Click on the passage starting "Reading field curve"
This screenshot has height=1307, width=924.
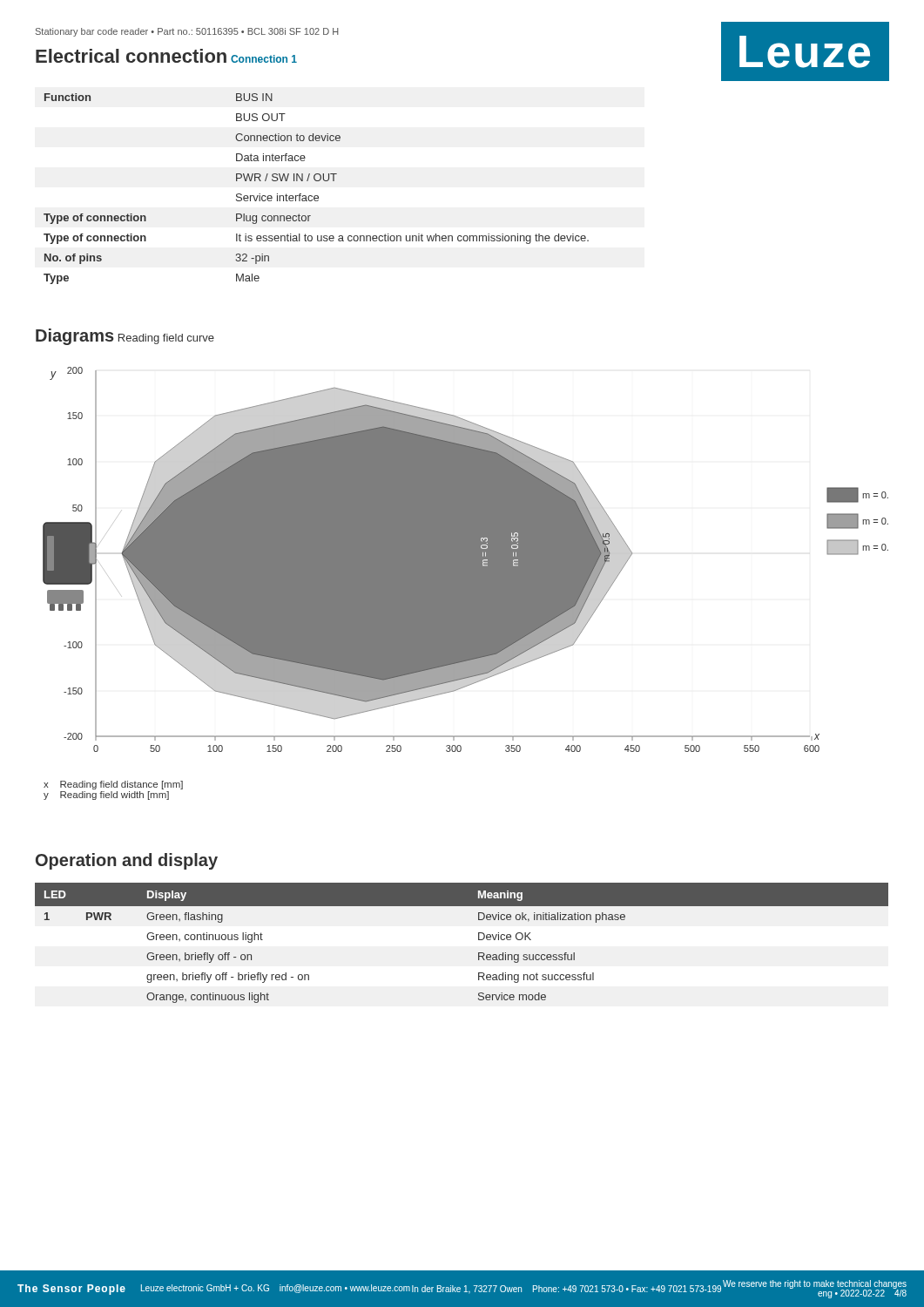point(166,338)
